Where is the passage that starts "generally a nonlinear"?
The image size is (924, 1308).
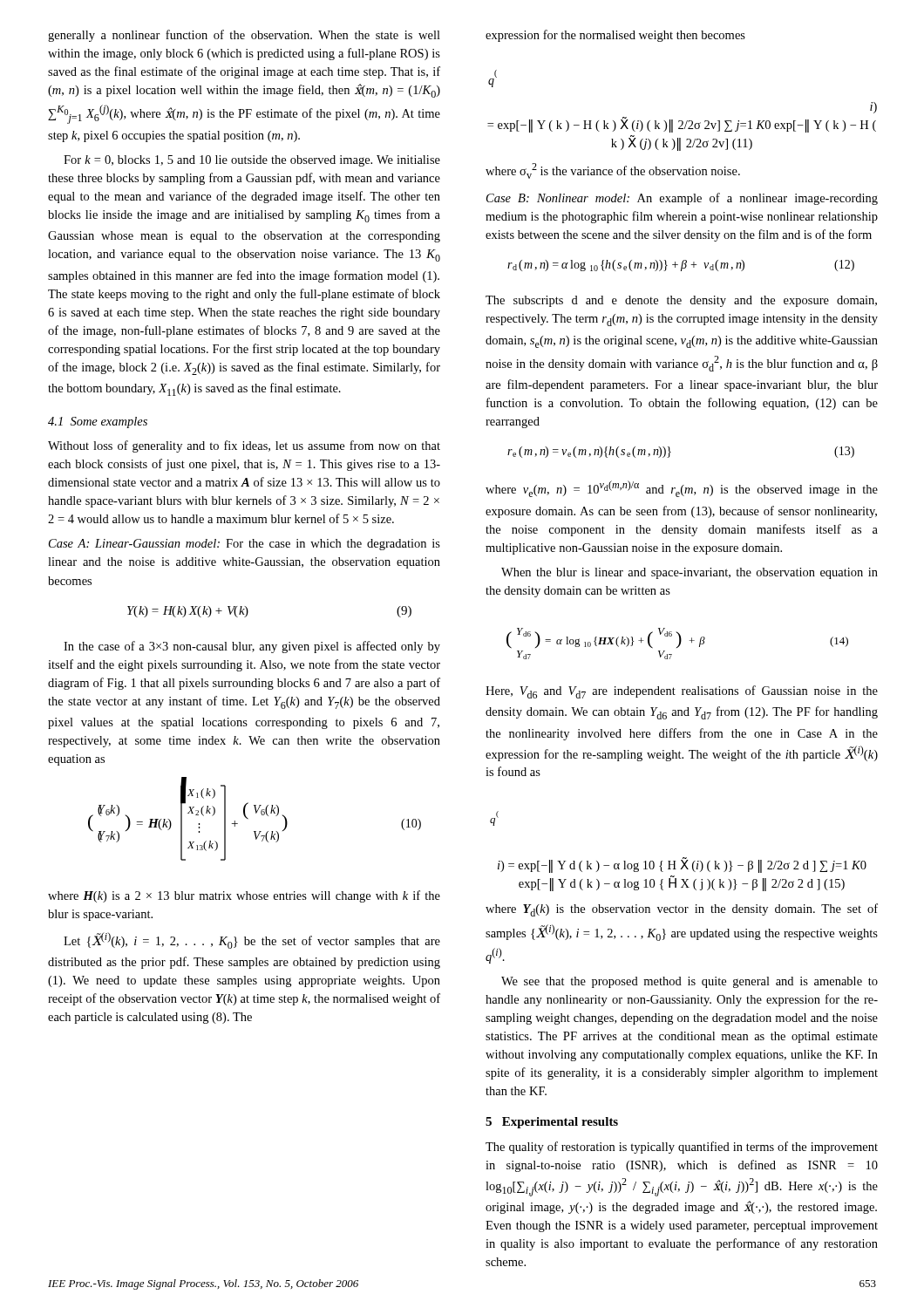pos(244,85)
